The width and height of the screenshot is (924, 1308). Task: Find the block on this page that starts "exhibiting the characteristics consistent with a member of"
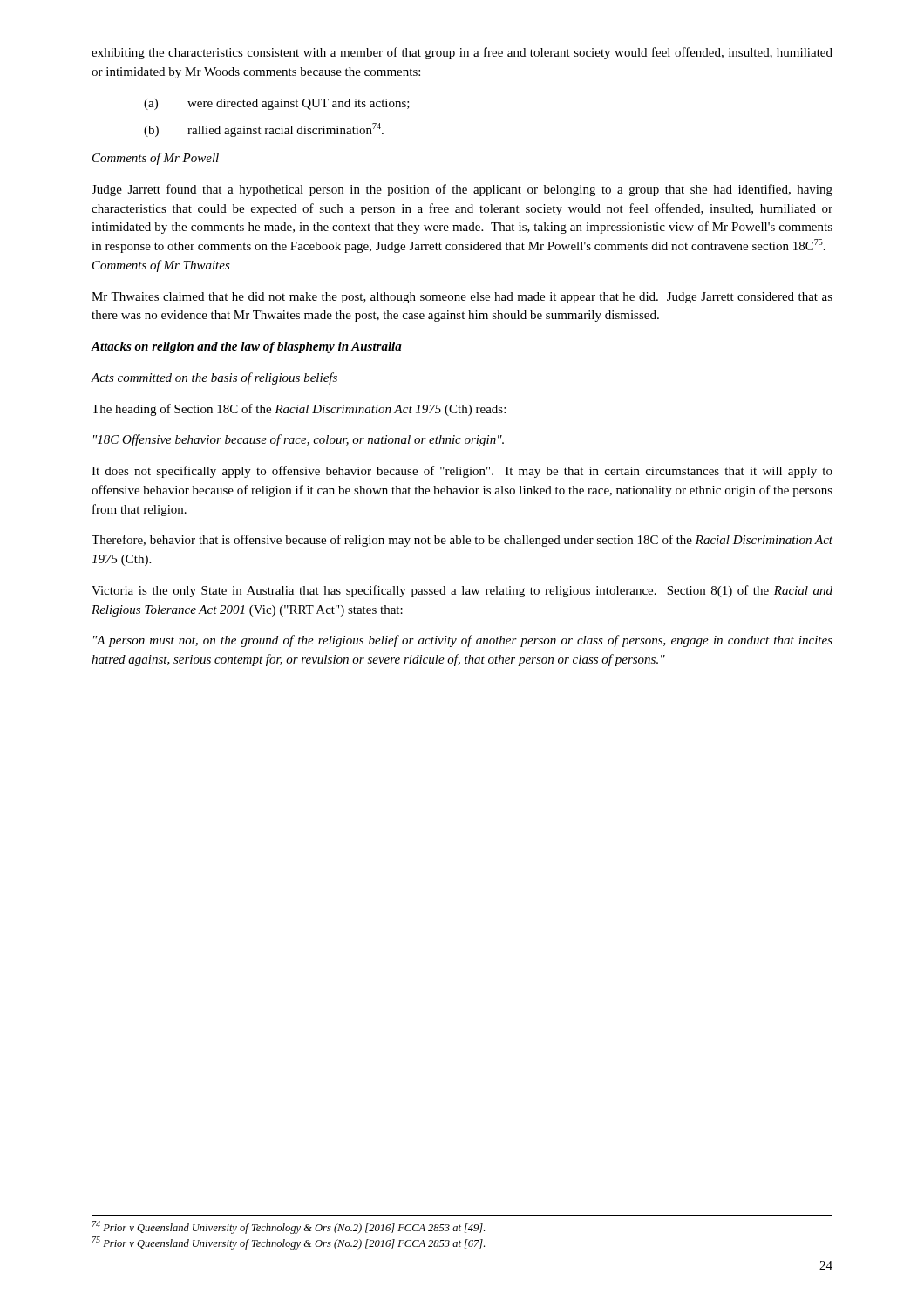pyautogui.click(x=462, y=63)
